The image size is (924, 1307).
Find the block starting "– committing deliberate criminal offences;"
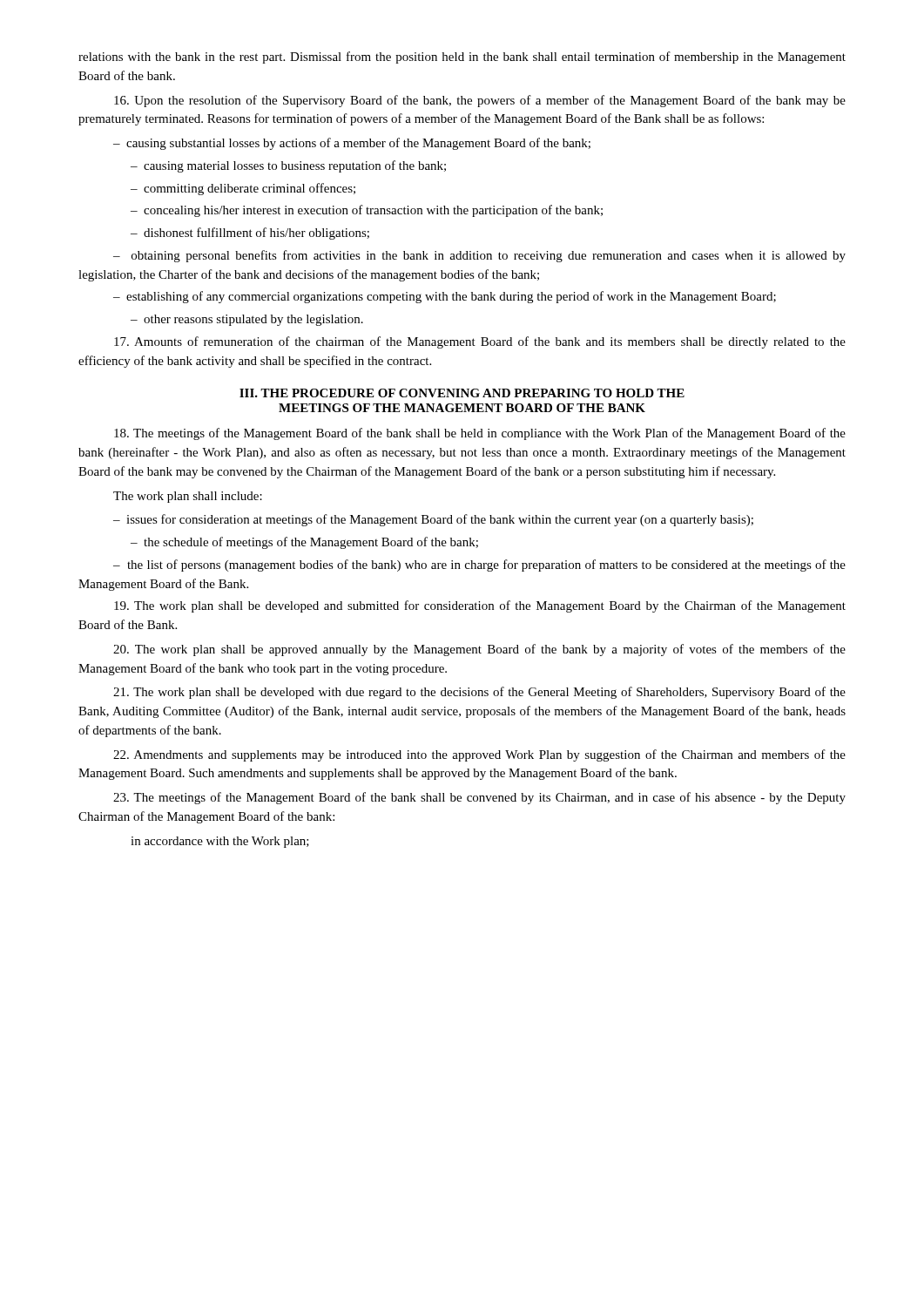(243, 189)
